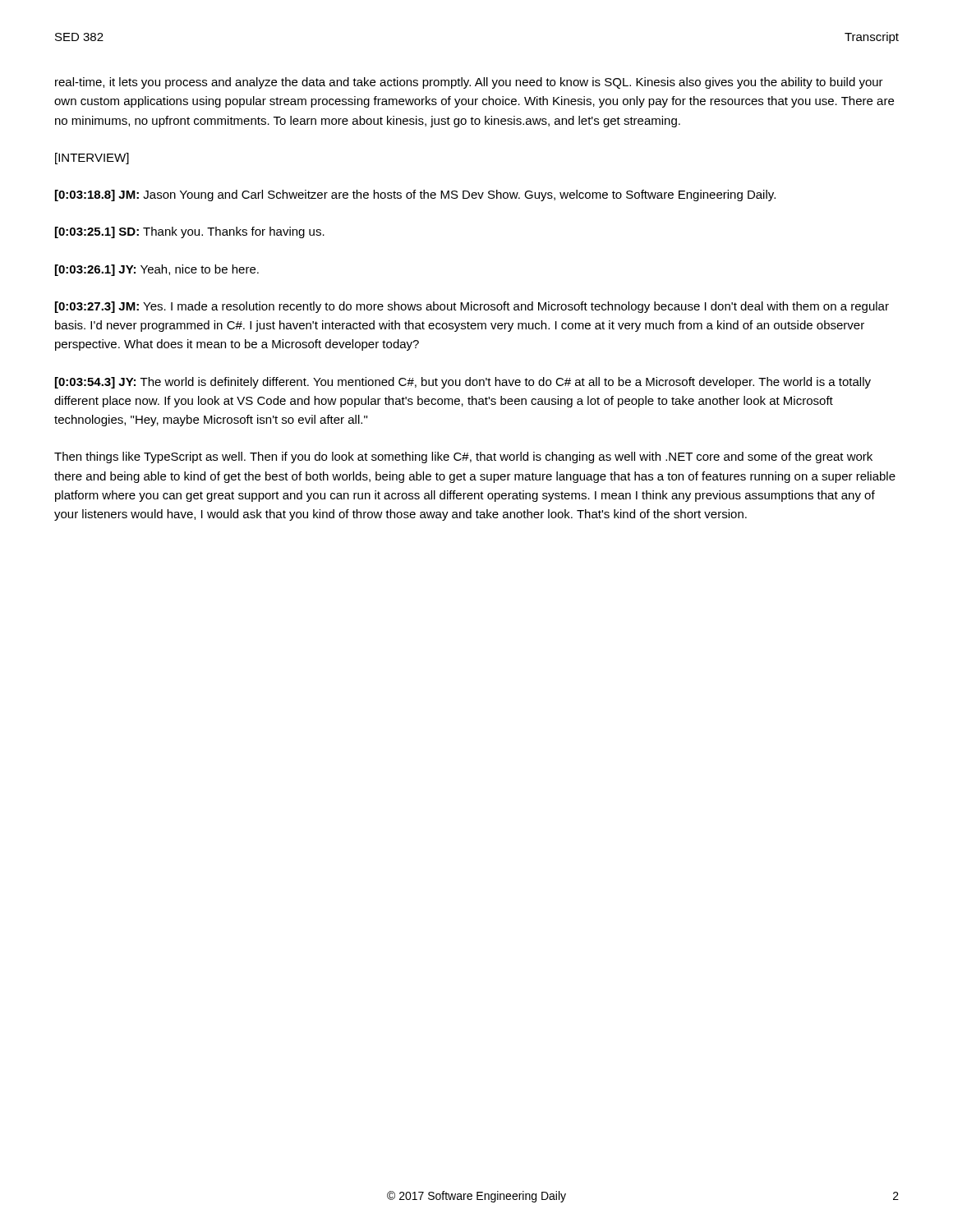Find the text starting "Then things like TypeScript"
Image resolution: width=953 pixels, height=1232 pixels.
pyautogui.click(x=475, y=485)
